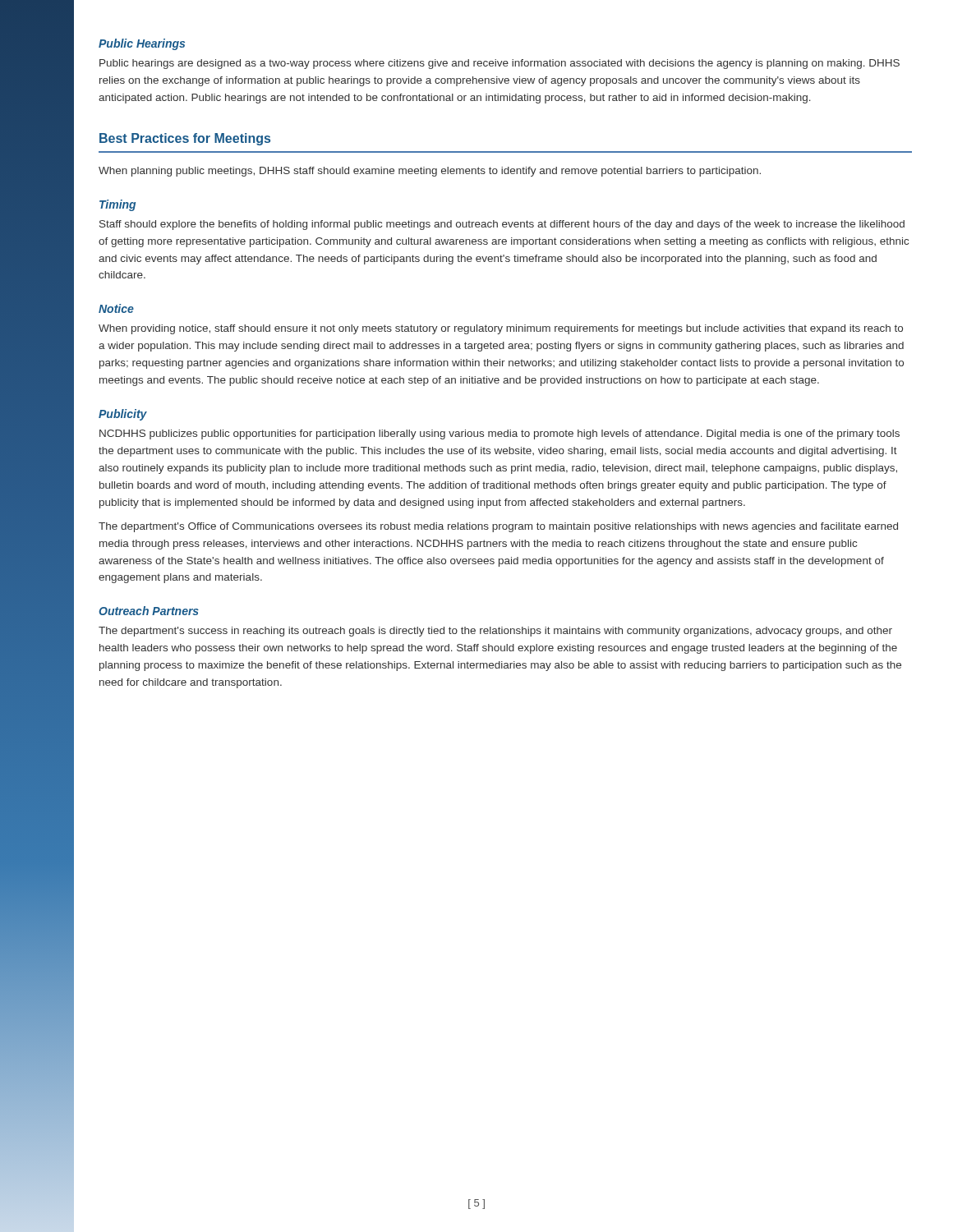
Task: Navigate to the element starting "The department's Office of Communications oversees"
Action: [x=499, y=552]
